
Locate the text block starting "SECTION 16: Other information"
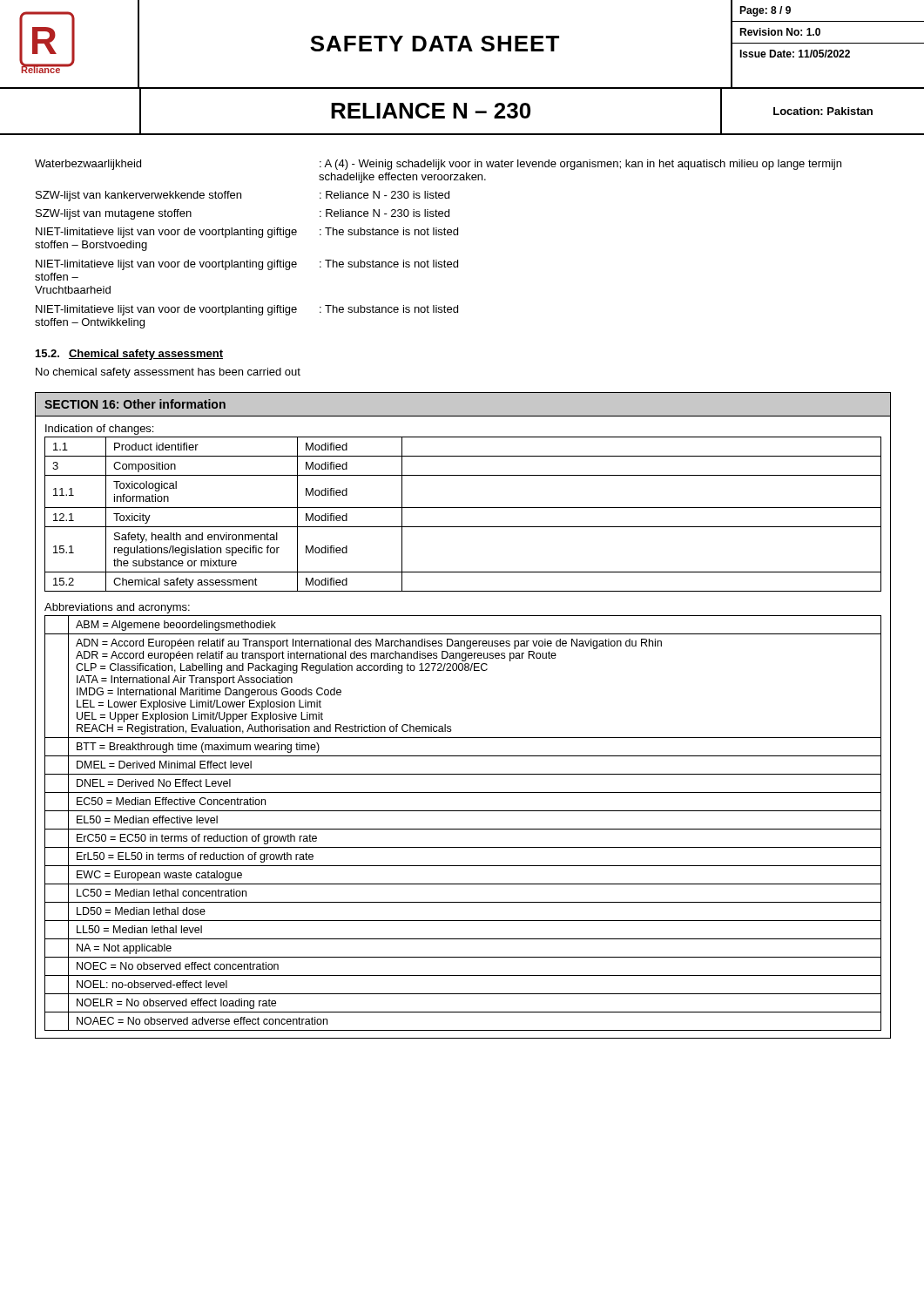(x=135, y=404)
